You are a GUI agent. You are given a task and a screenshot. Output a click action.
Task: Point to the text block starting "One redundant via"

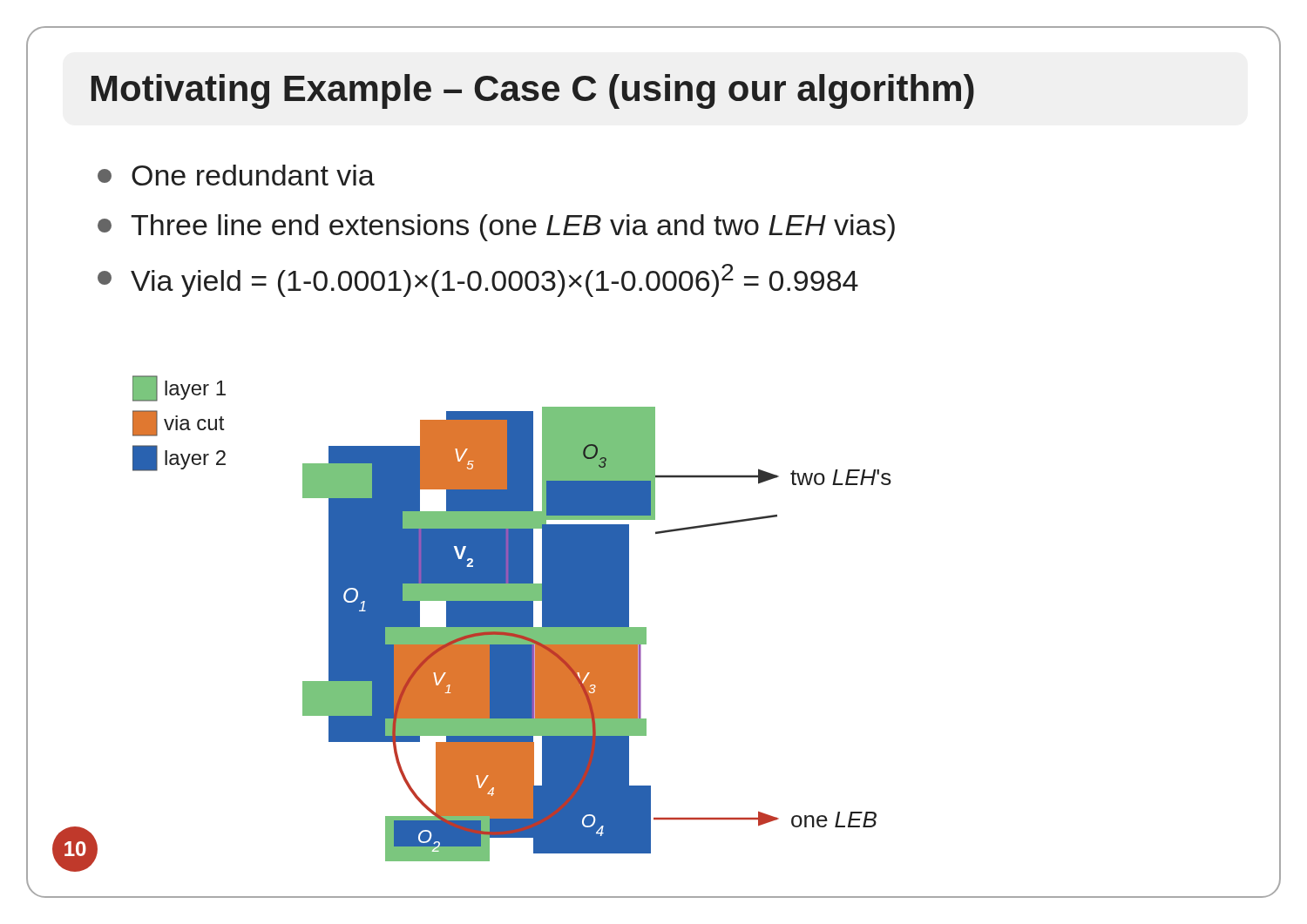coord(236,175)
